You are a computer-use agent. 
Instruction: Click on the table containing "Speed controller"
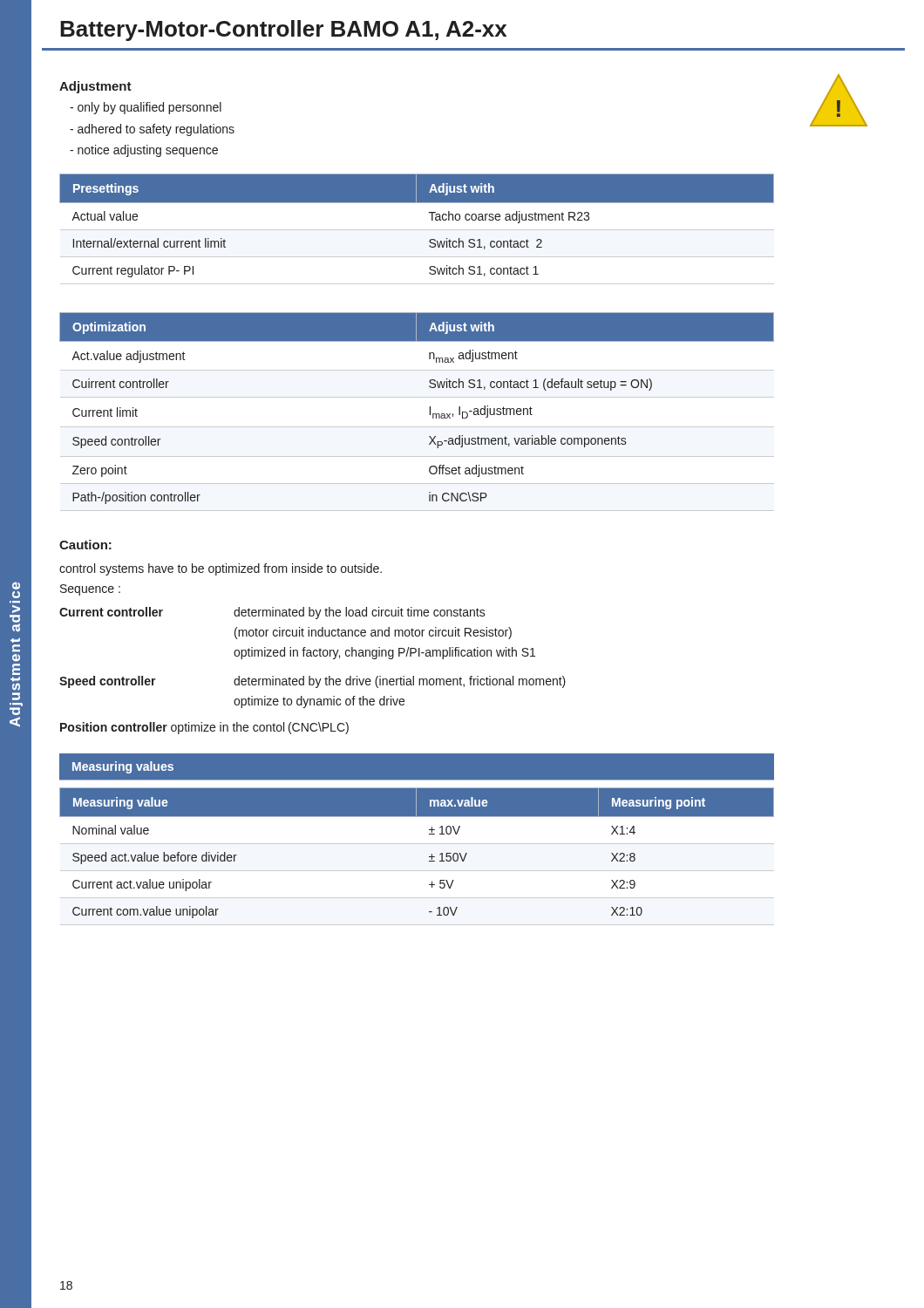(x=478, y=411)
